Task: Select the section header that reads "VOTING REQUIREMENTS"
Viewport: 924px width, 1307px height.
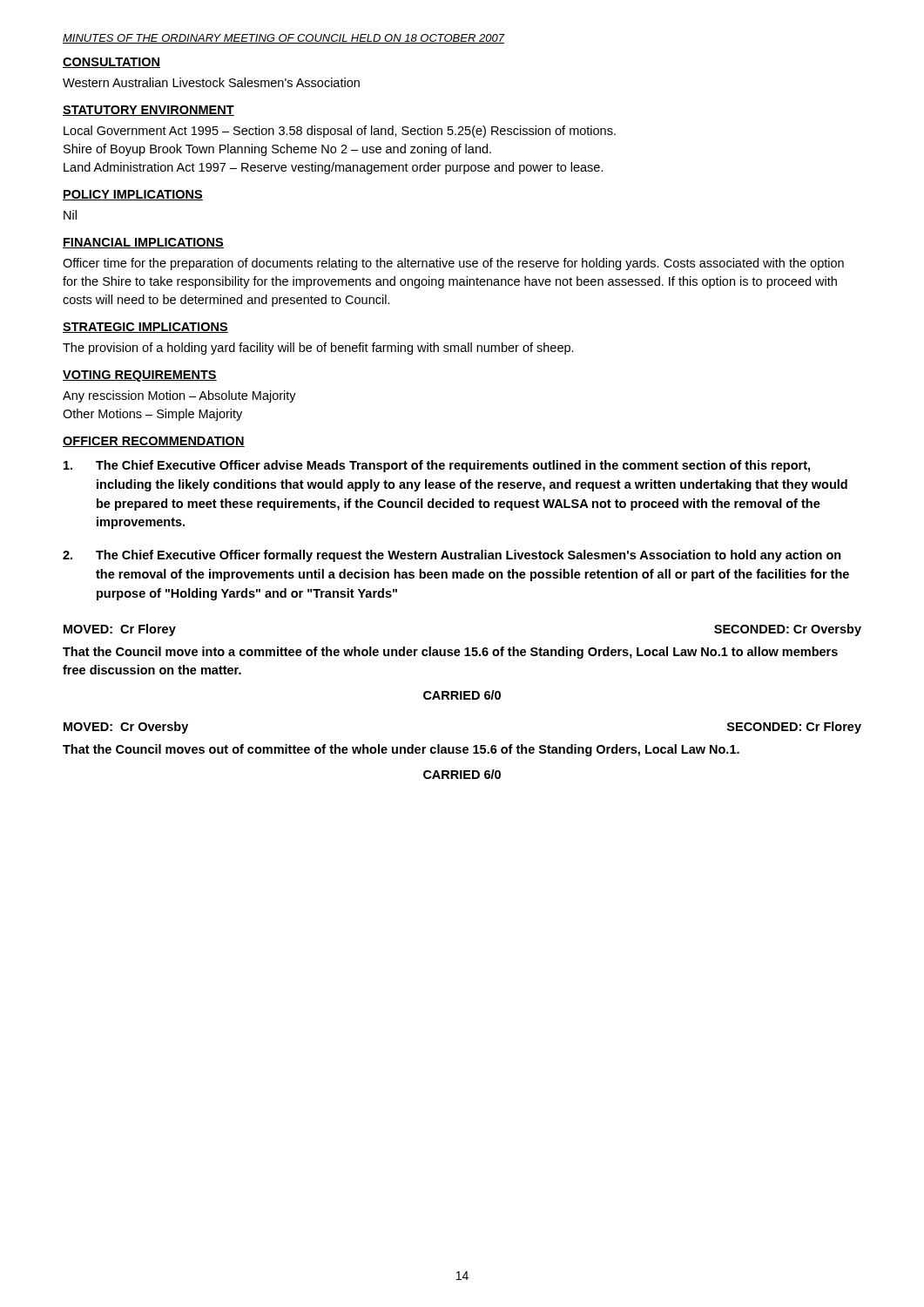Action: [x=140, y=375]
